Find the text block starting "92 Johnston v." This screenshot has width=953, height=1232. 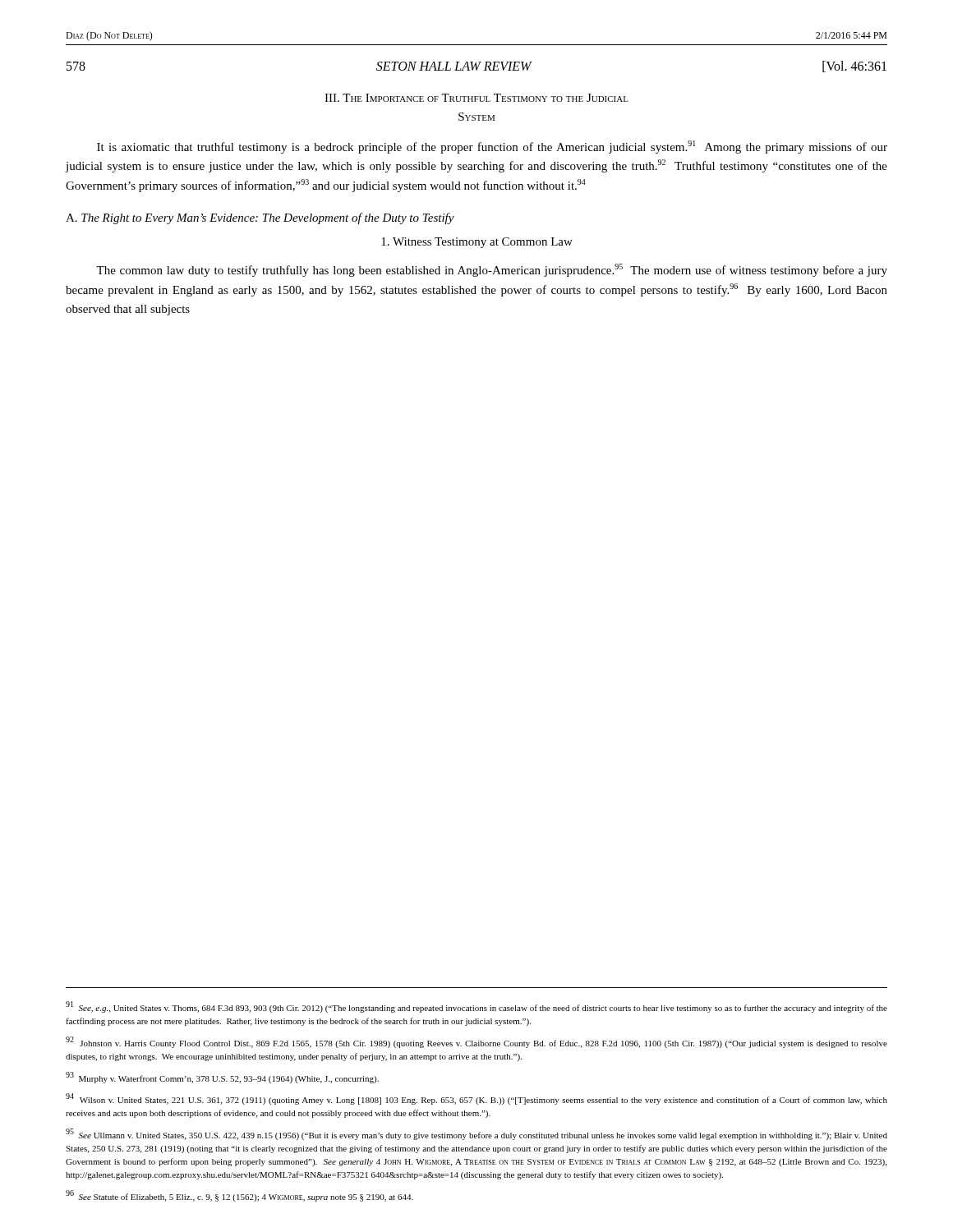click(476, 1049)
